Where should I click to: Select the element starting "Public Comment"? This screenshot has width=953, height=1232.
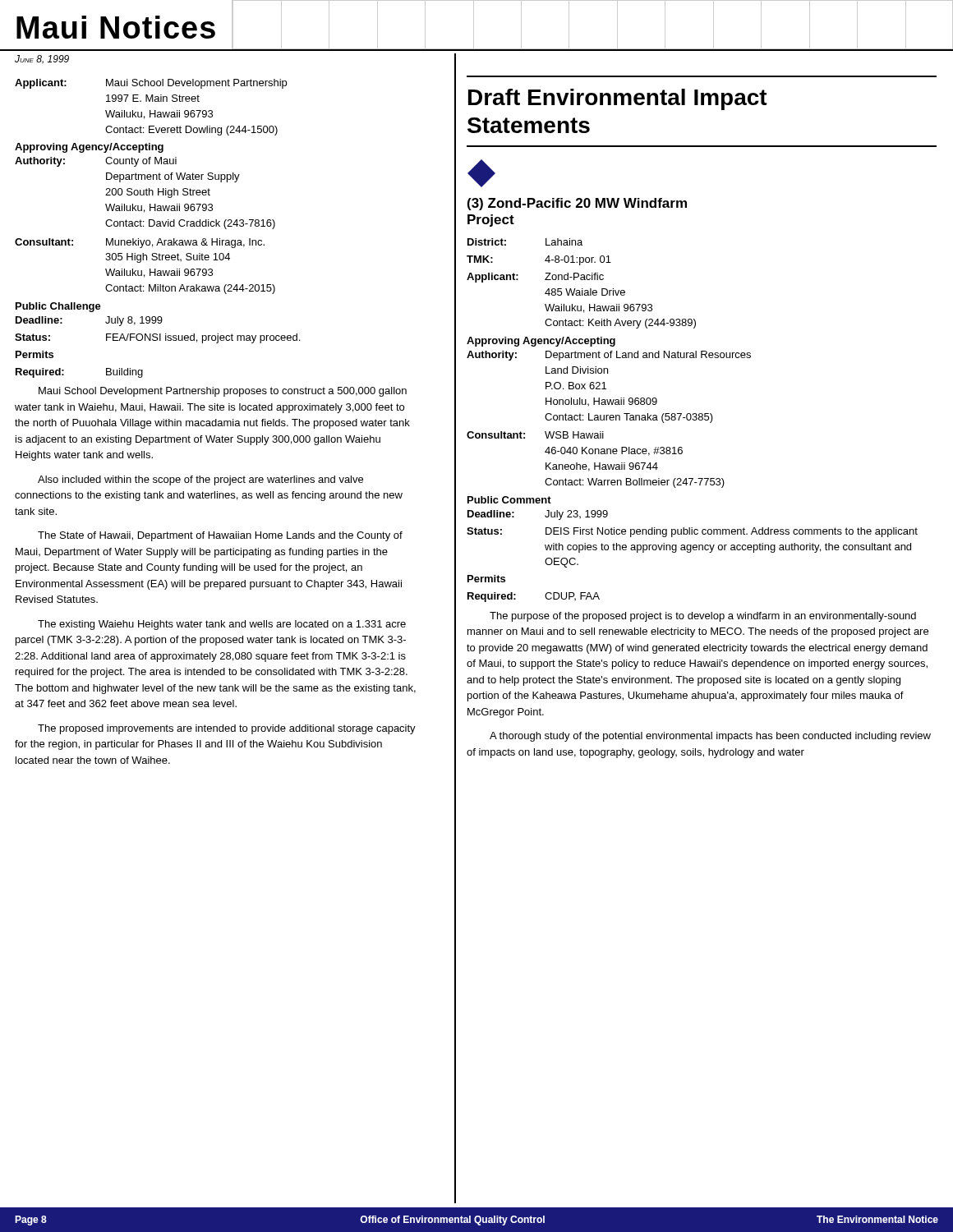(x=509, y=500)
